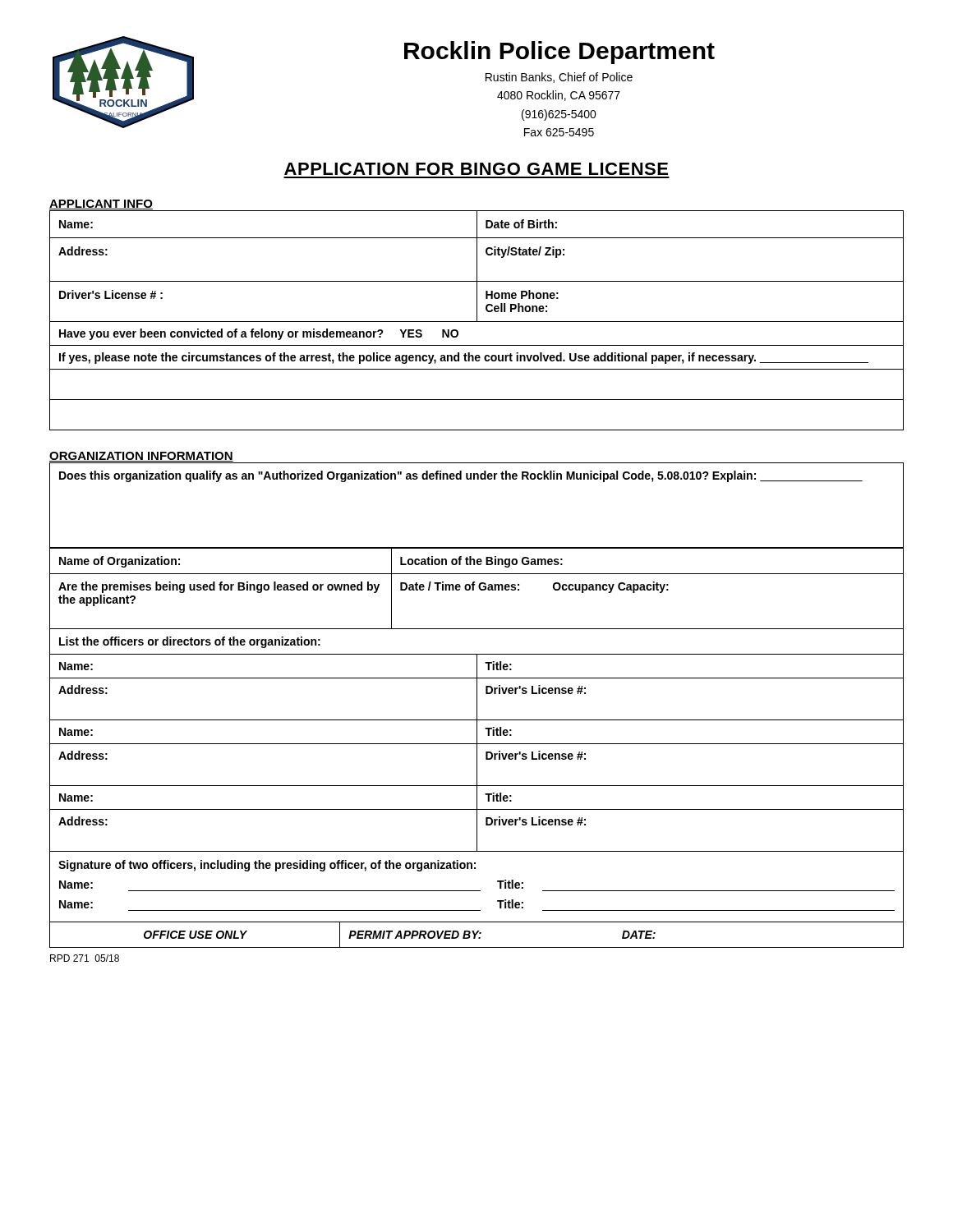
Task: Click on the table containing "Date of Birth:"
Action: point(476,320)
